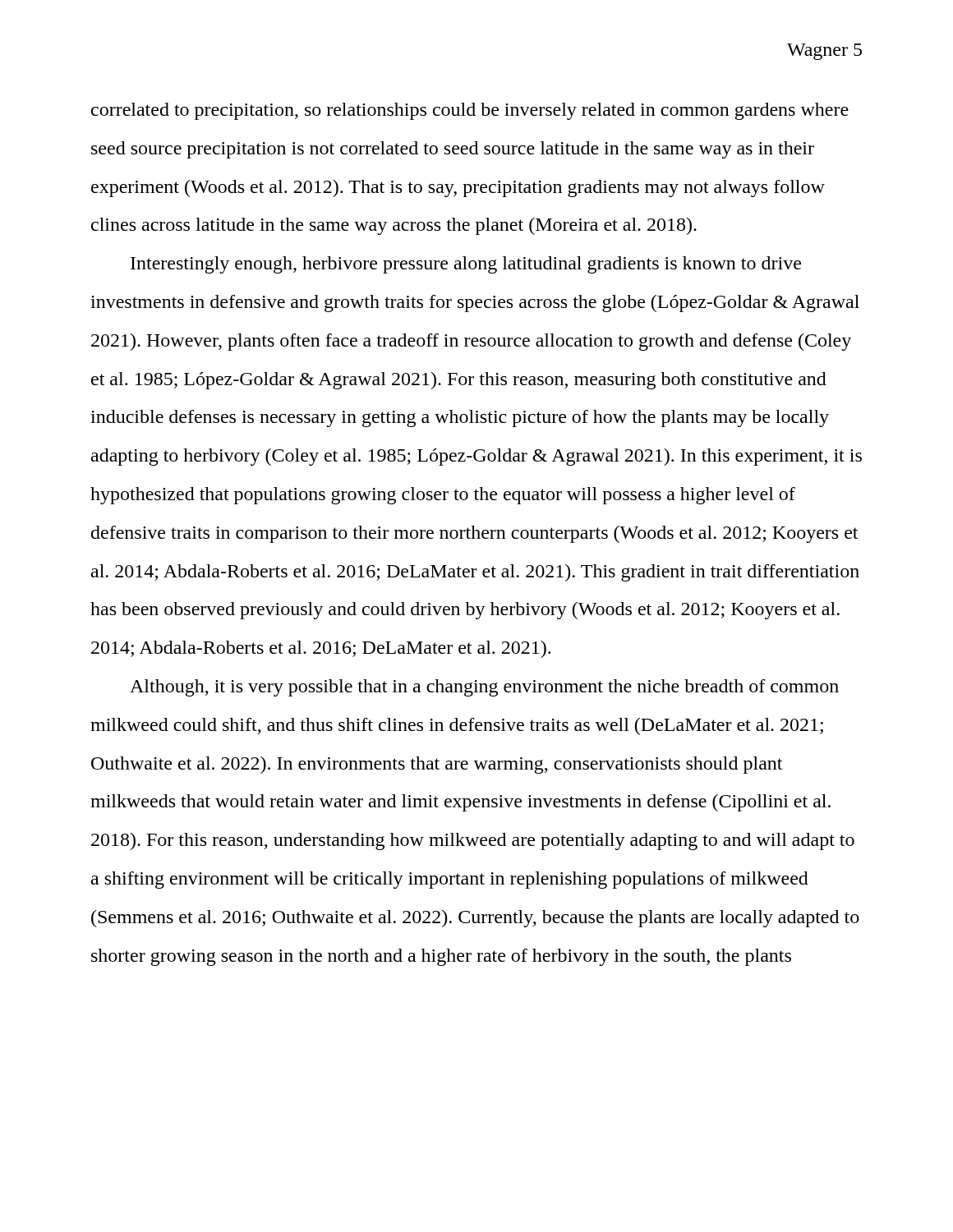The height and width of the screenshot is (1232, 953).
Task: Locate the block starting "correlated to precipitation, so relationships"
Action: coord(476,532)
